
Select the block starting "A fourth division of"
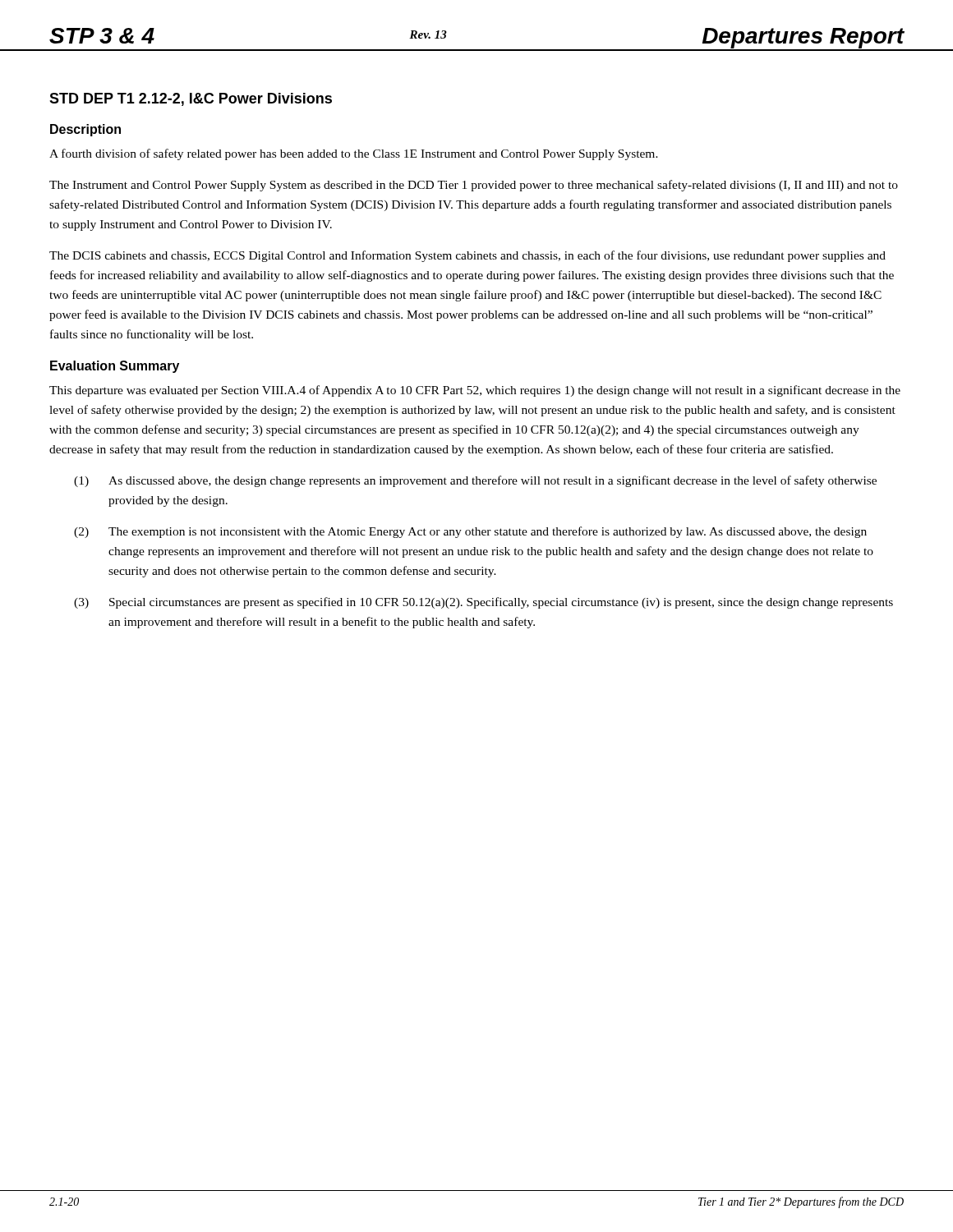pyautogui.click(x=354, y=153)
